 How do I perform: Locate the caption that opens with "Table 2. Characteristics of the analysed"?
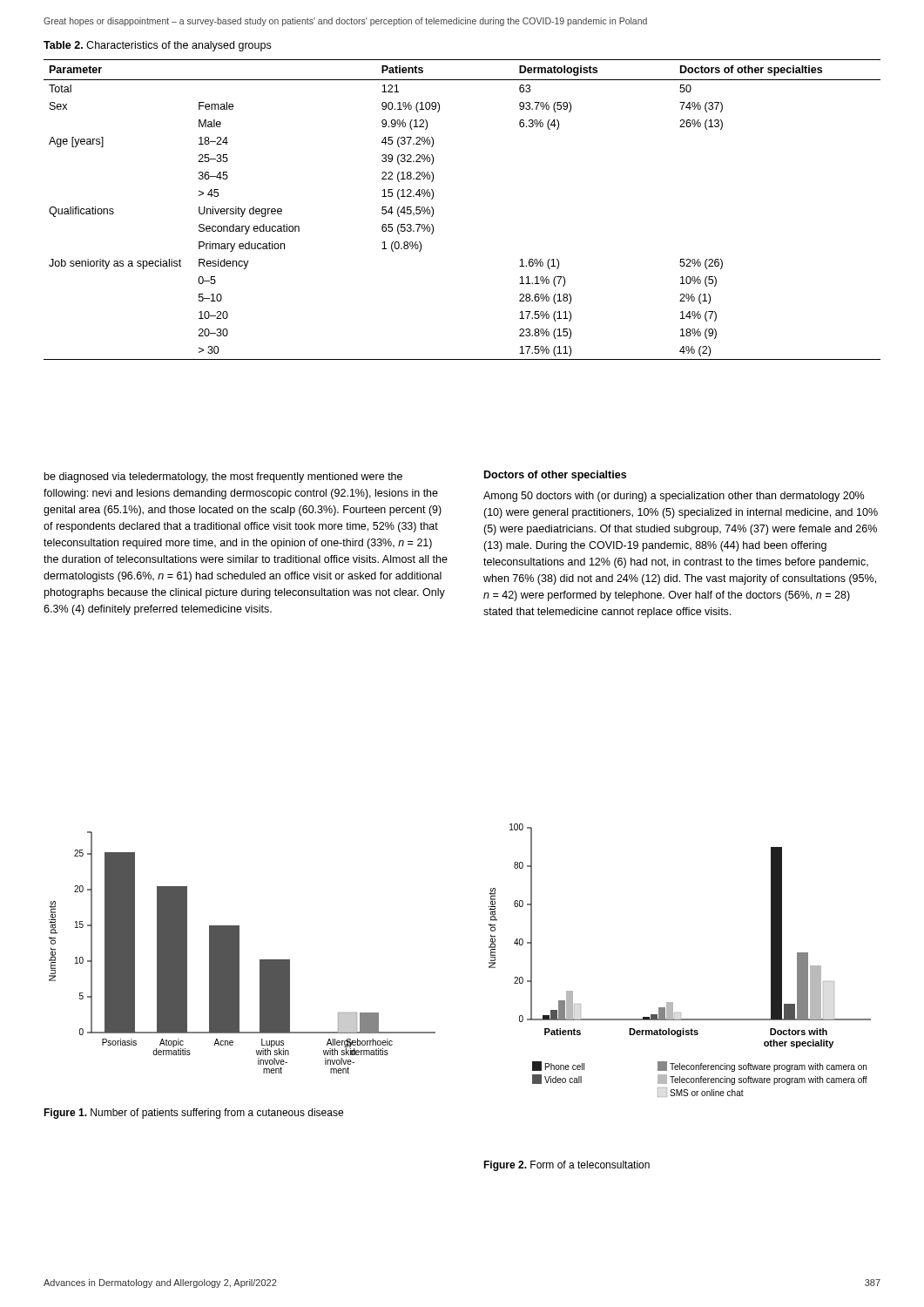point(157,45)
